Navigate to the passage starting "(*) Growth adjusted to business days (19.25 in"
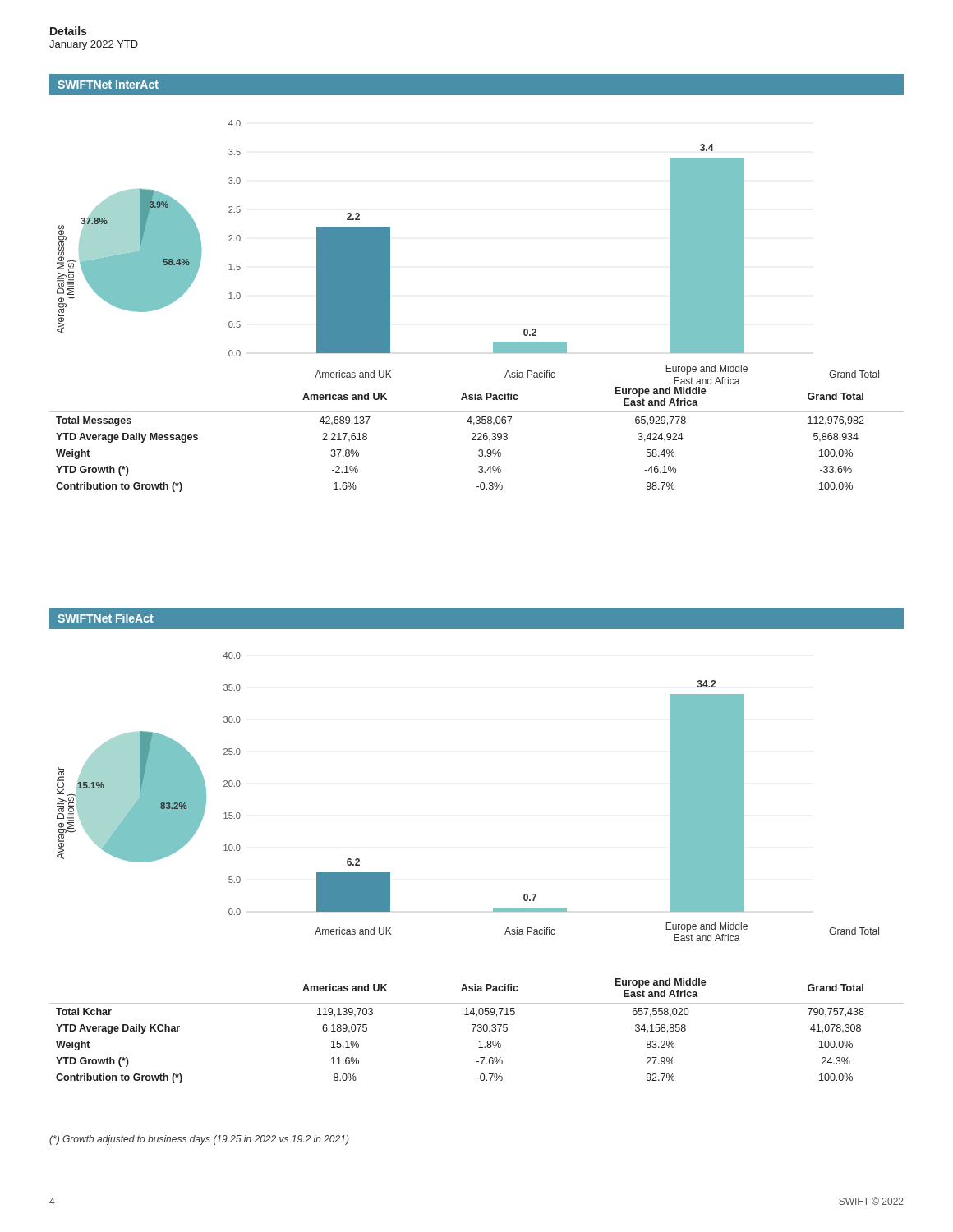 (199, 1139)
